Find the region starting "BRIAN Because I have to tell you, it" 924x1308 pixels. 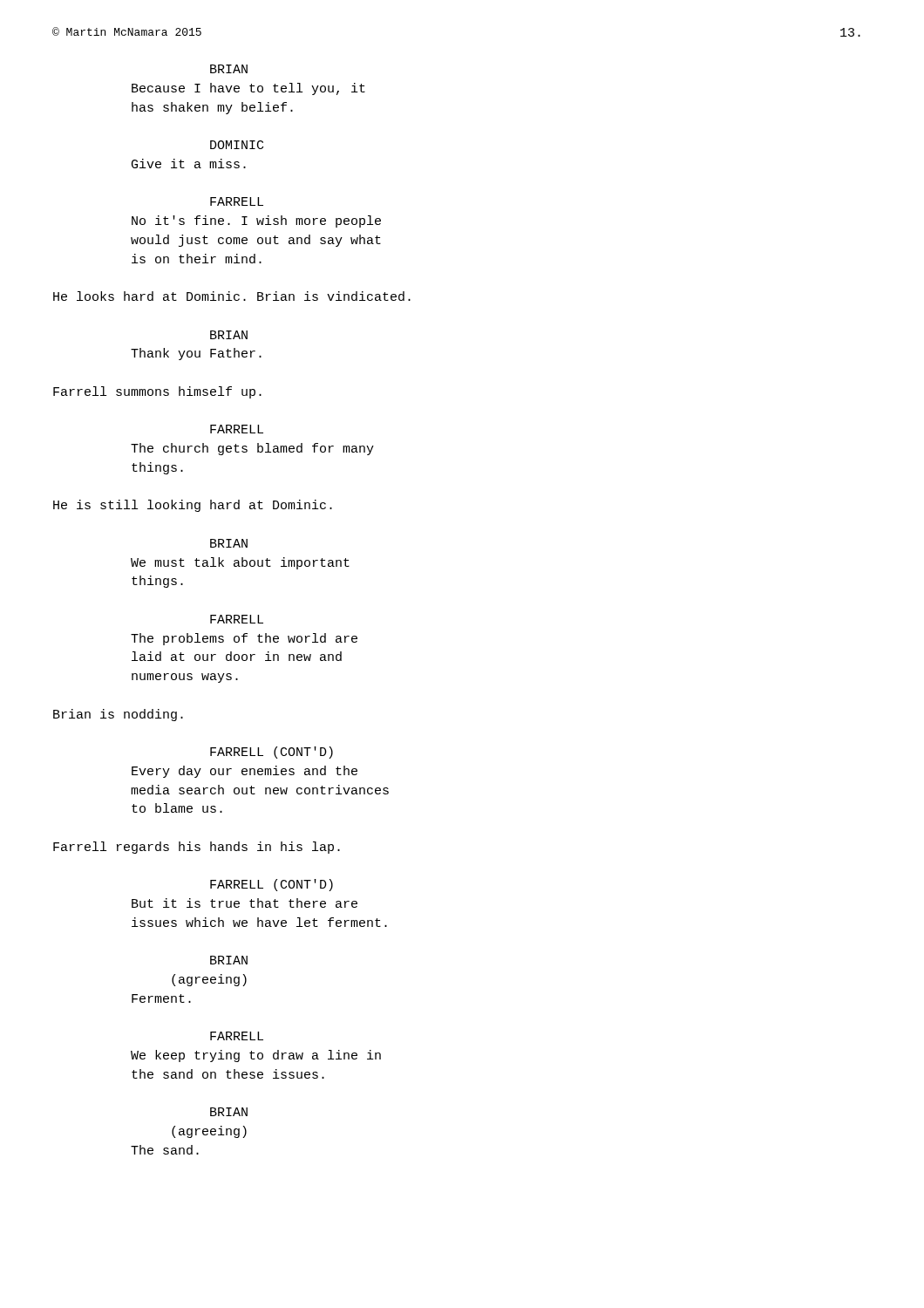pos(209,89)
